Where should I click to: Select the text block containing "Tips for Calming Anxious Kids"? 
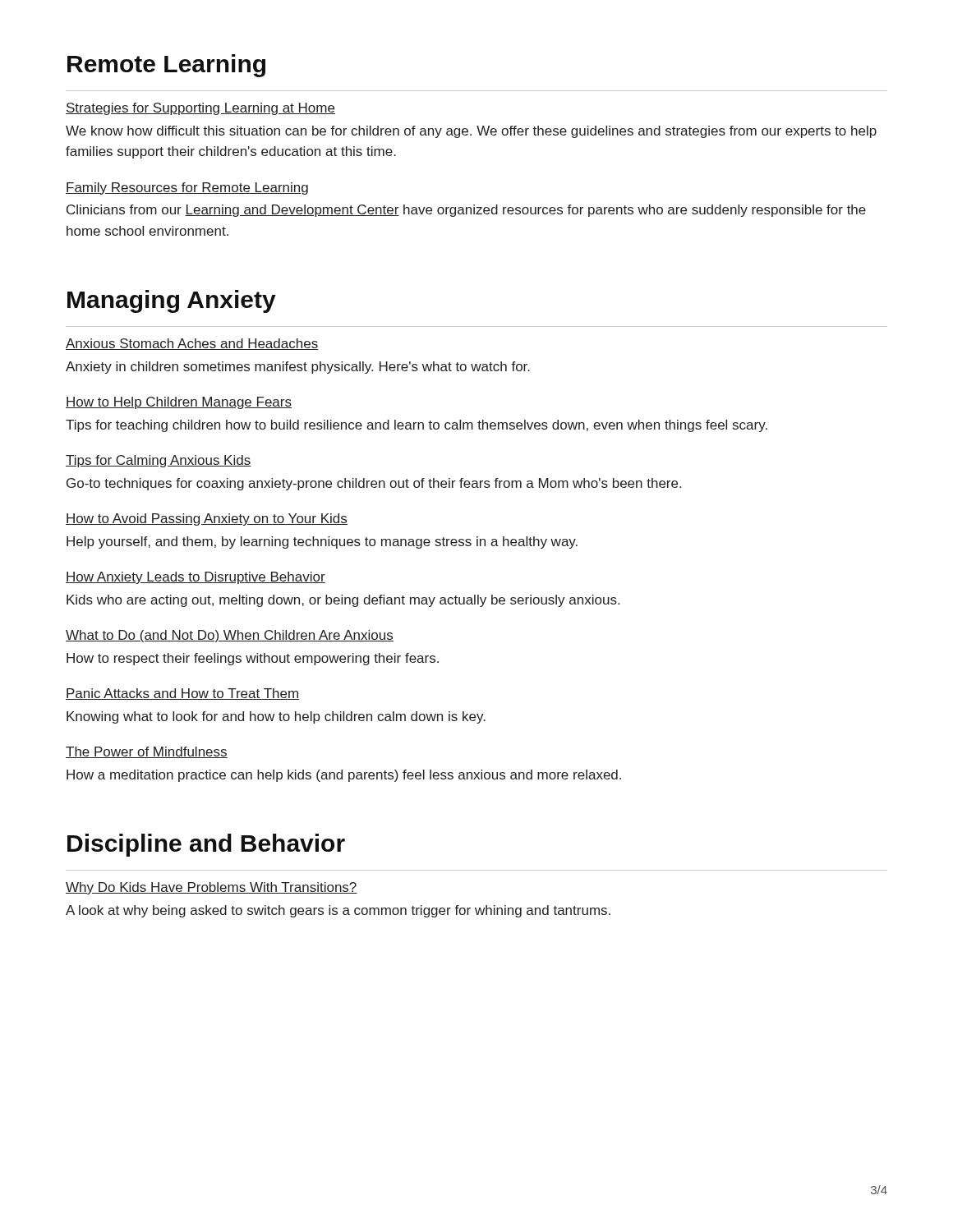[x=476, y=470]
